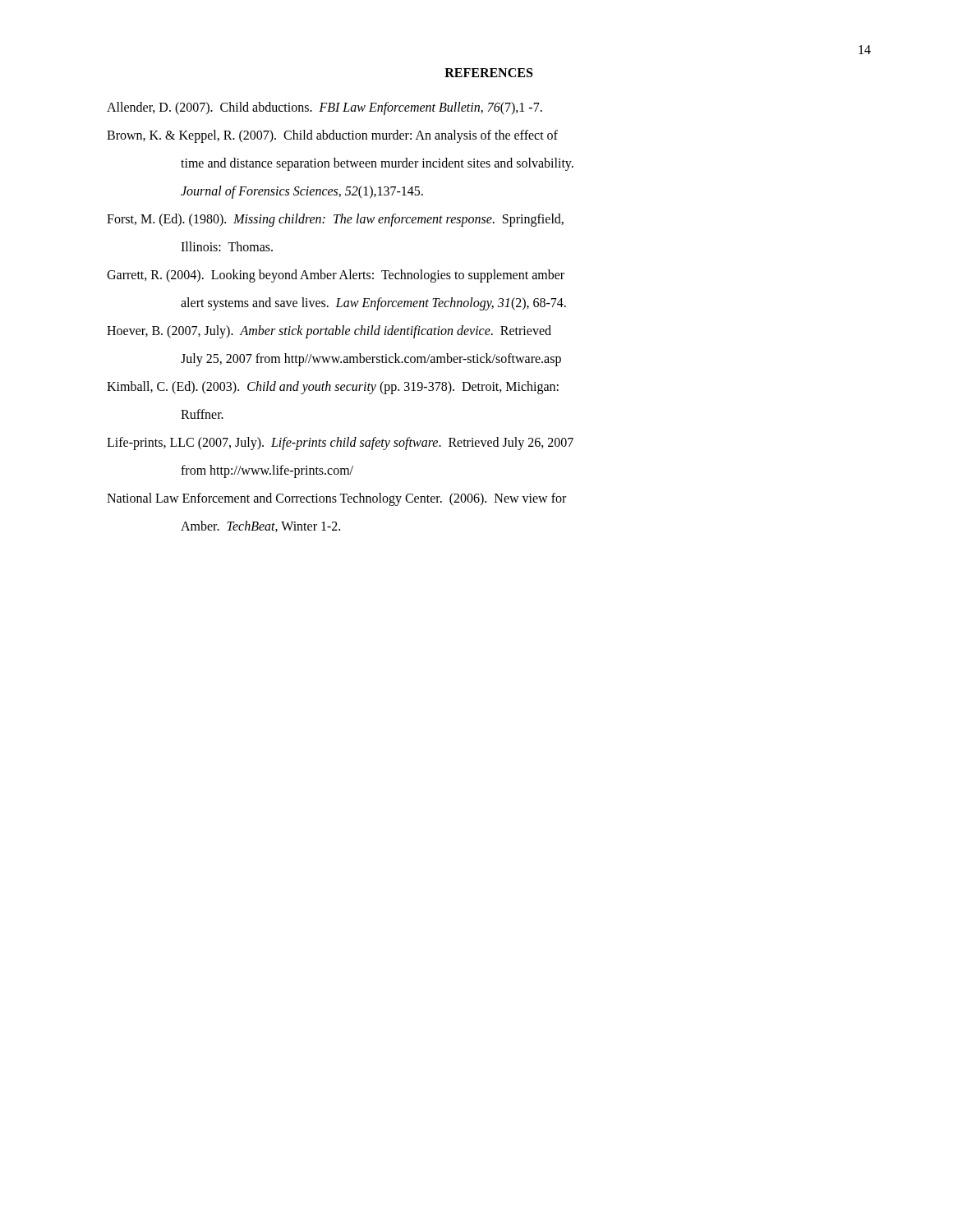The height and width of the screenshot is (1232, 953).
Task: Click on the list item with the text "Garrett, R. (2004). Looking beyond Amber Alerts:"
Action: [x=489, y=289]
